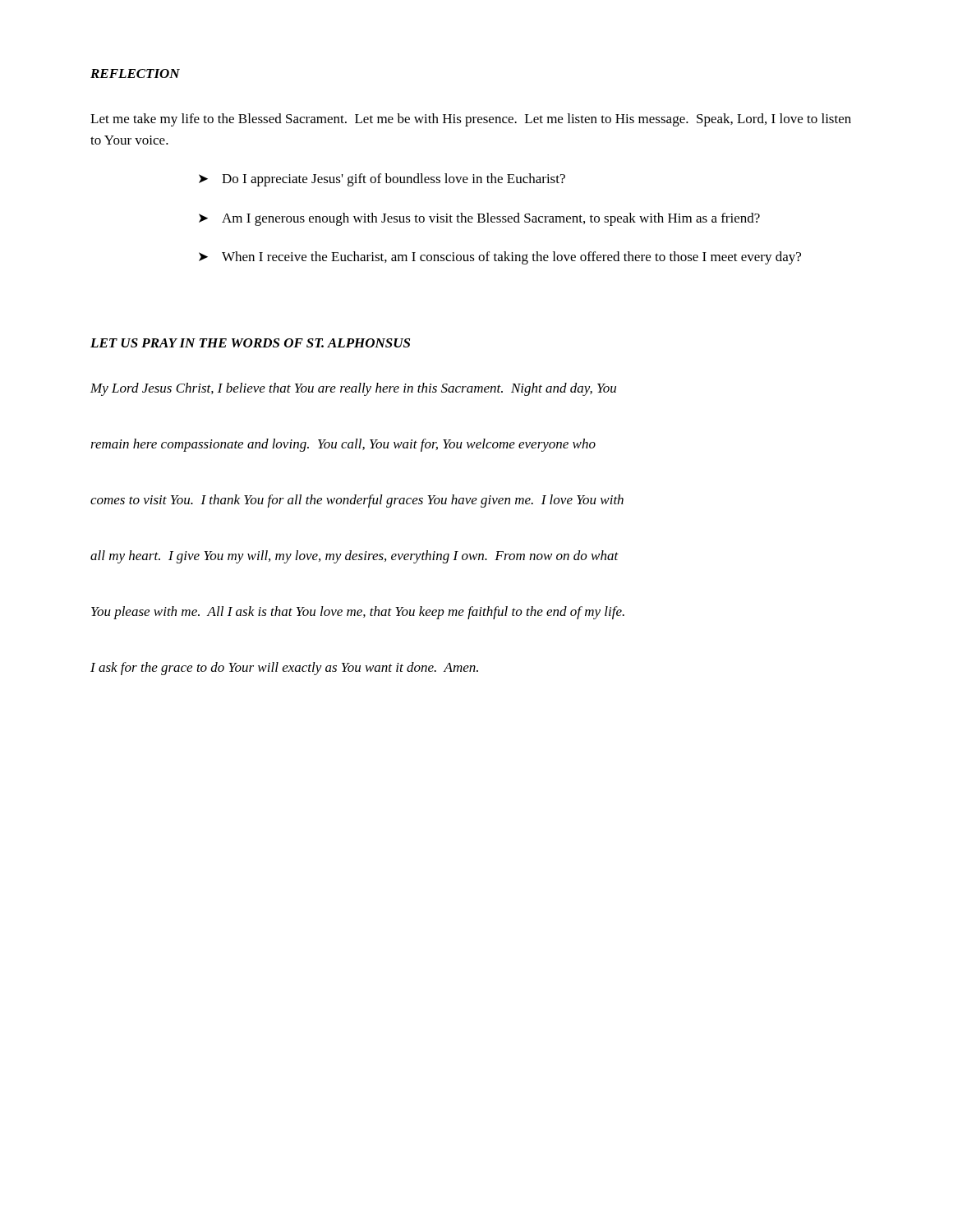Select the section header that reads "LET US PRAY IN THE WORDS"
Viewport: 953px width, 1232px height.
[x=251, y=342]
